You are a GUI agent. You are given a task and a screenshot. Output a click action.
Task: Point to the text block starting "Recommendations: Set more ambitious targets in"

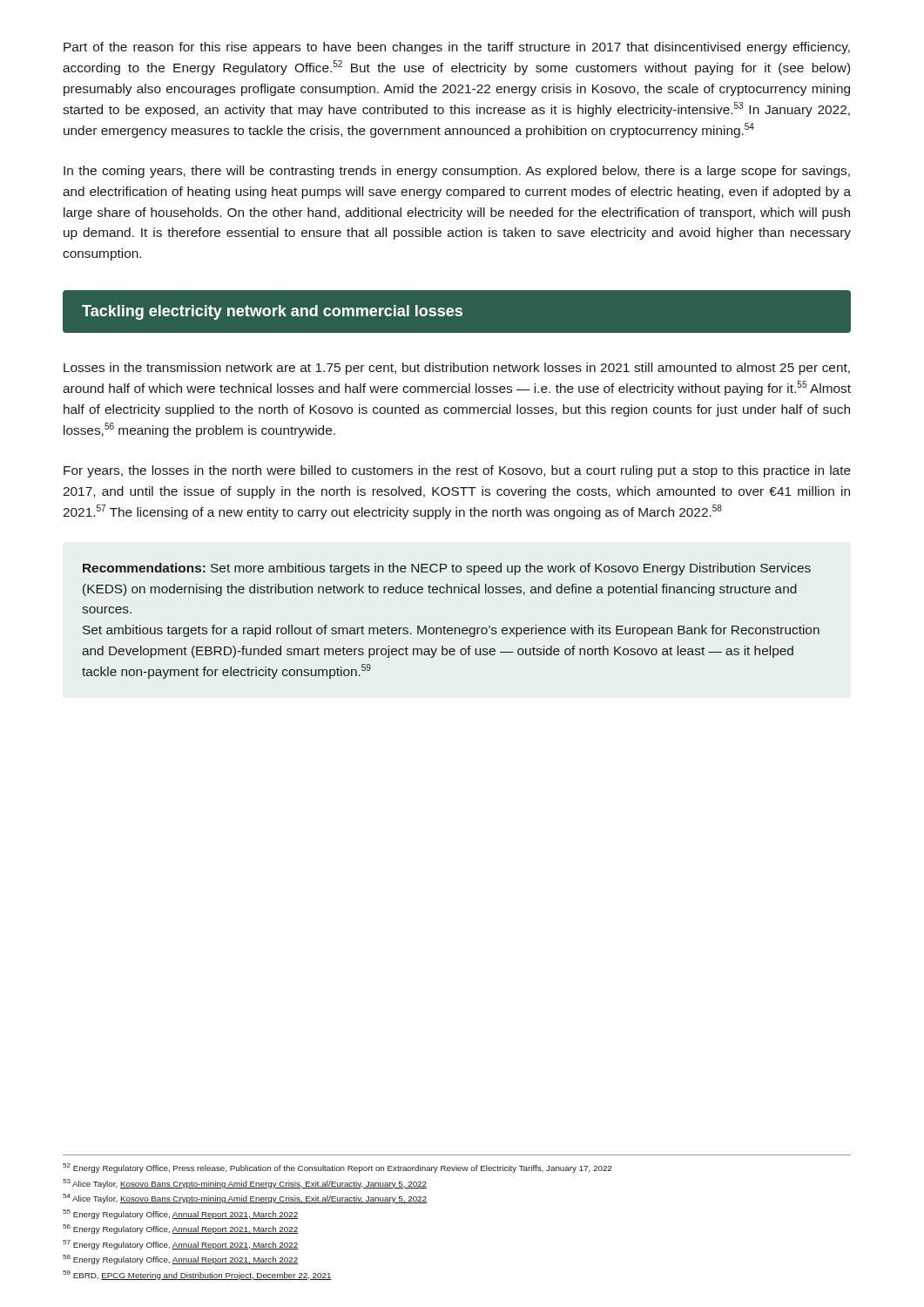(x=457, y=620)
